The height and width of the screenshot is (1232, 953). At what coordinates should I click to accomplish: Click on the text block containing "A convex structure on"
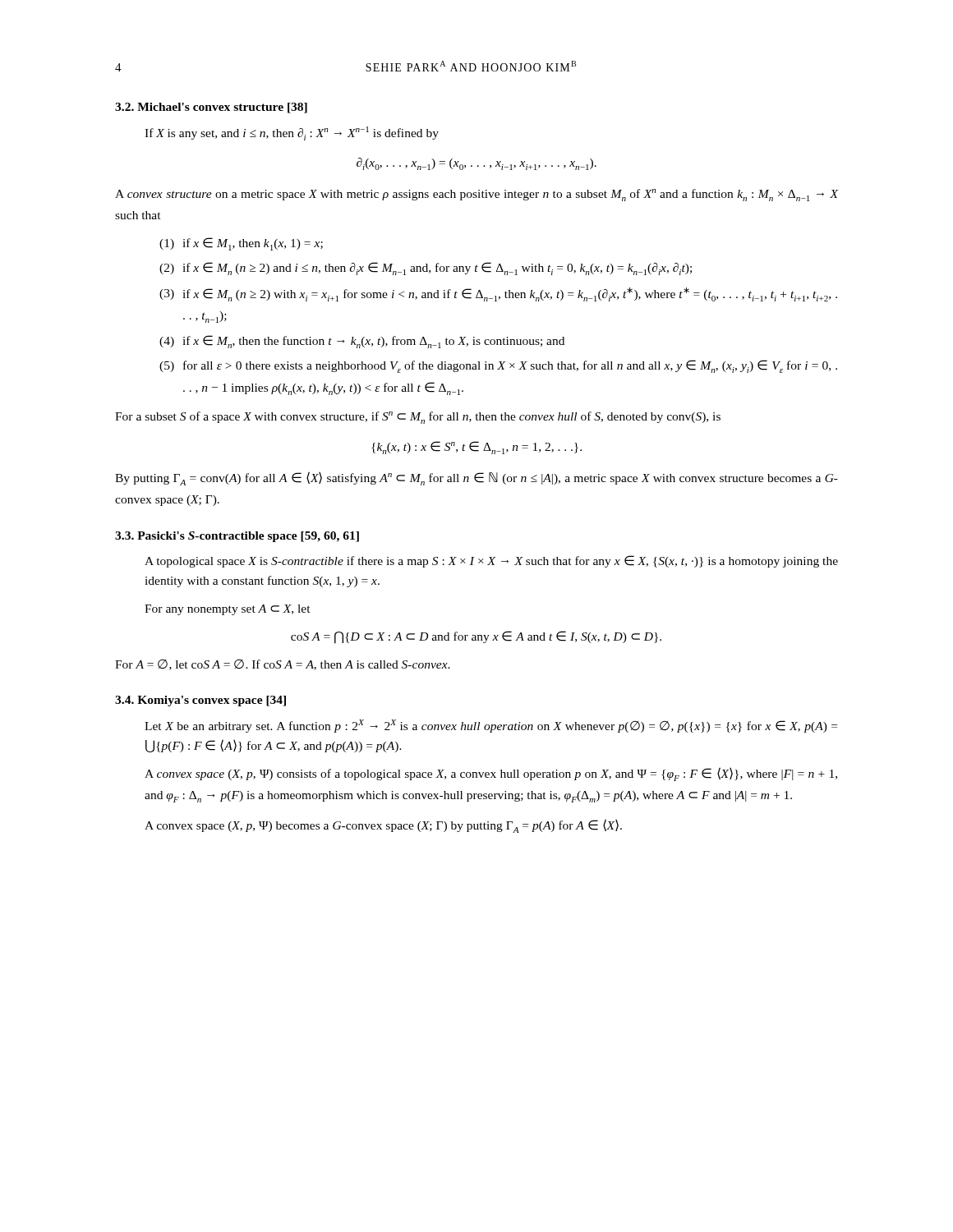click(x=476, y=203)
